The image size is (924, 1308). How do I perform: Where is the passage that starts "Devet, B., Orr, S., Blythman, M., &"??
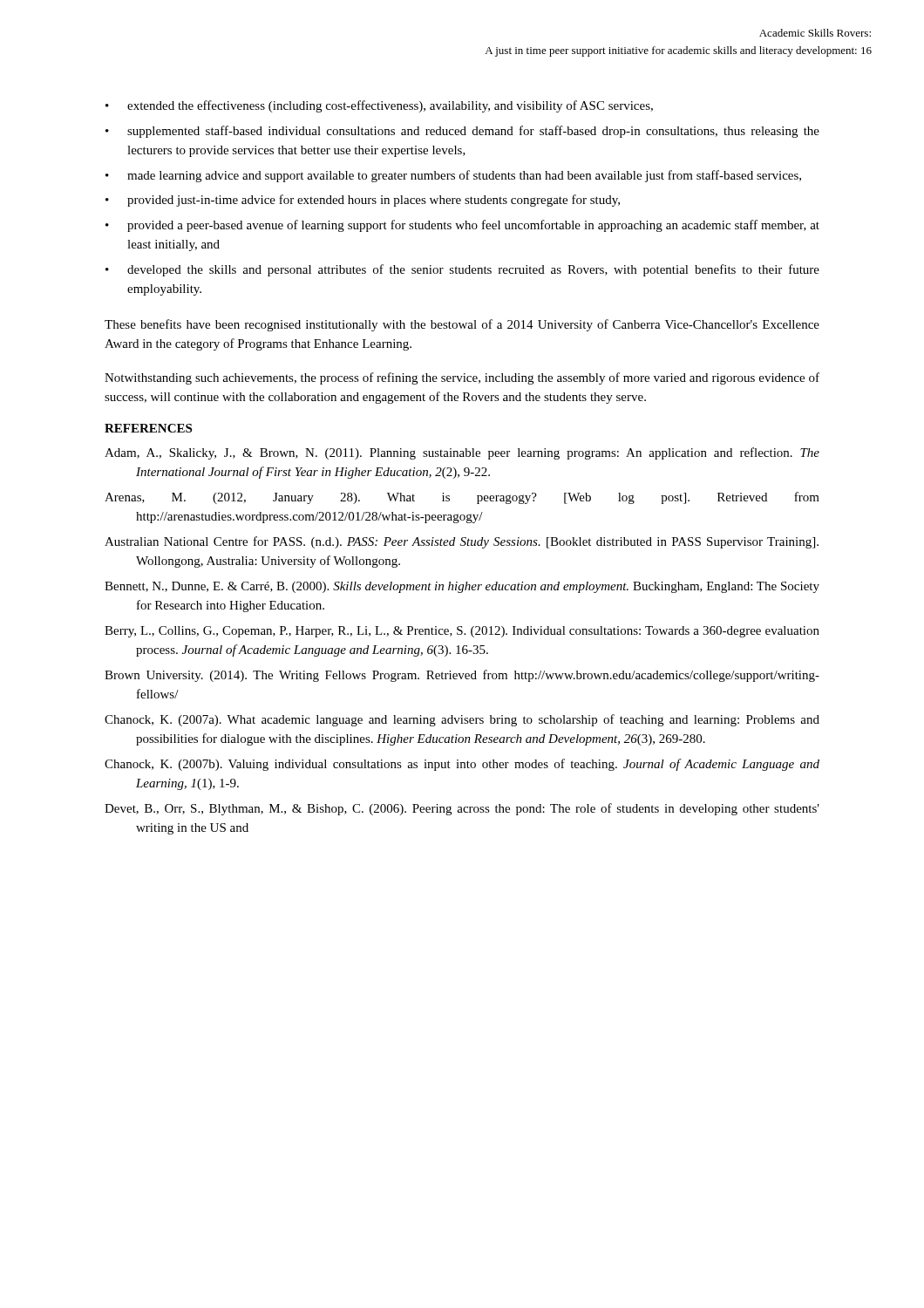tap(462, 818)
